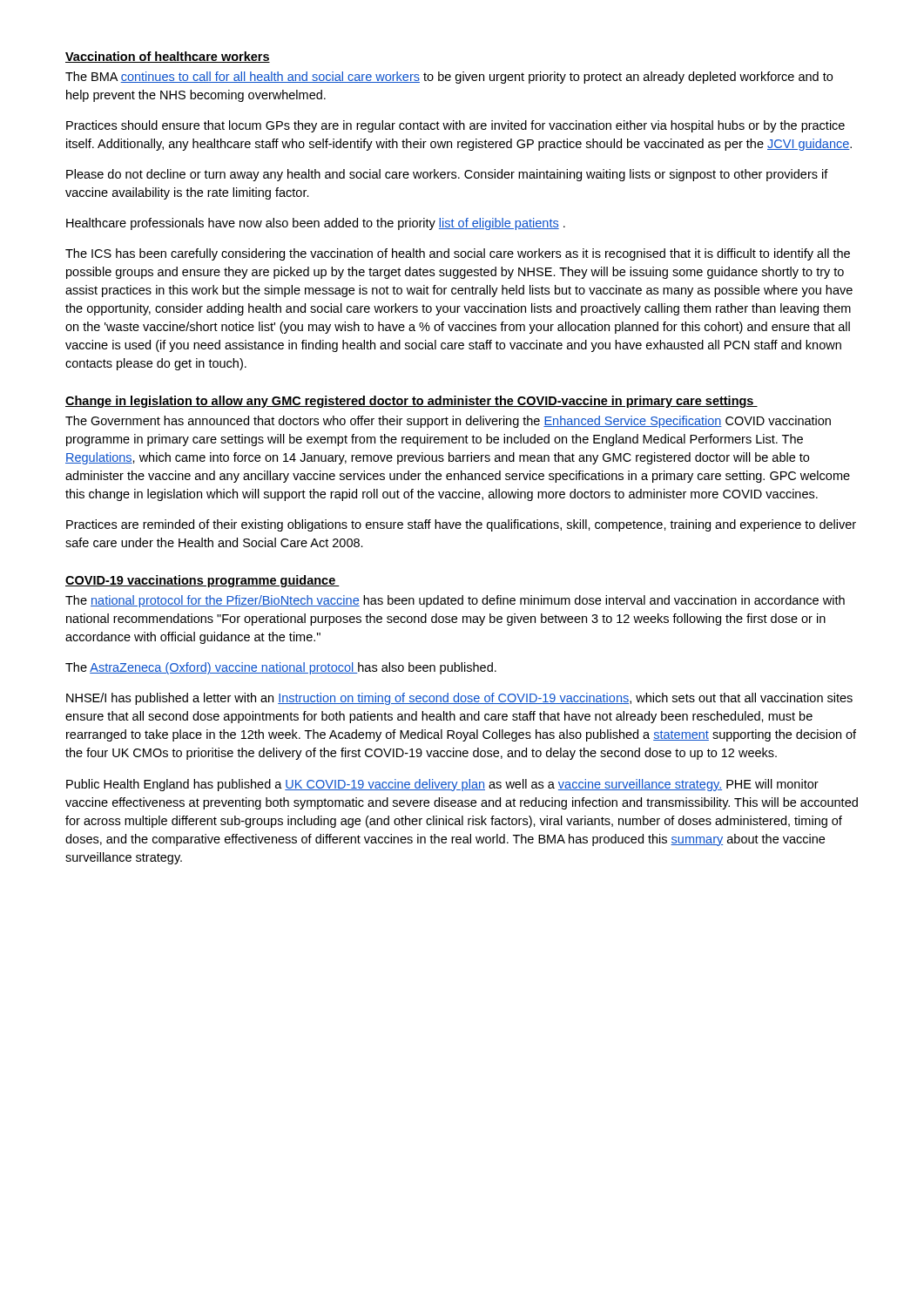This screenshot has width=924, height=1307.
Task: Locate the text block with the text "The national protocol for"
Action: 462,619
